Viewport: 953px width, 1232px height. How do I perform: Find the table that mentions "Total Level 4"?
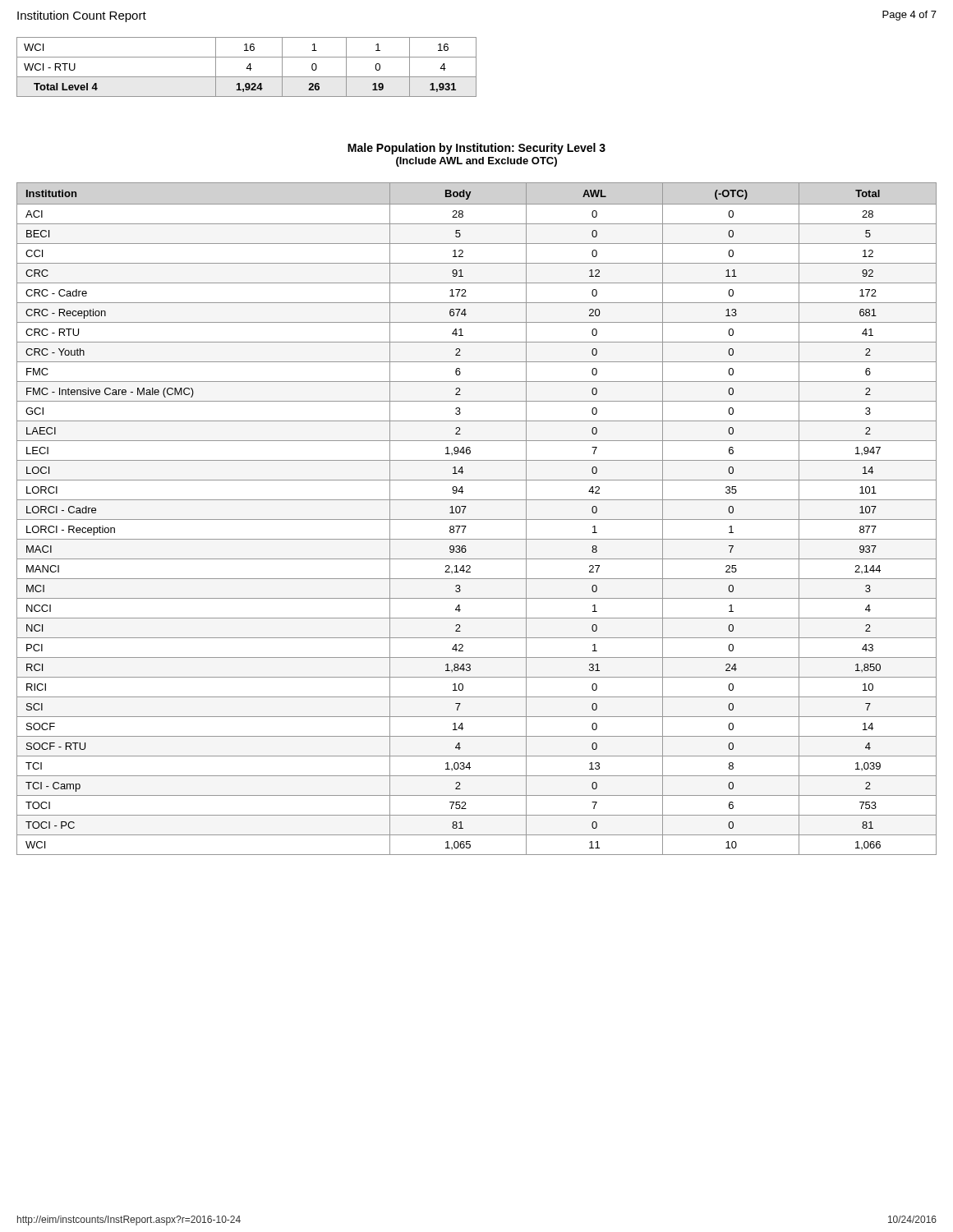(246, 67)
